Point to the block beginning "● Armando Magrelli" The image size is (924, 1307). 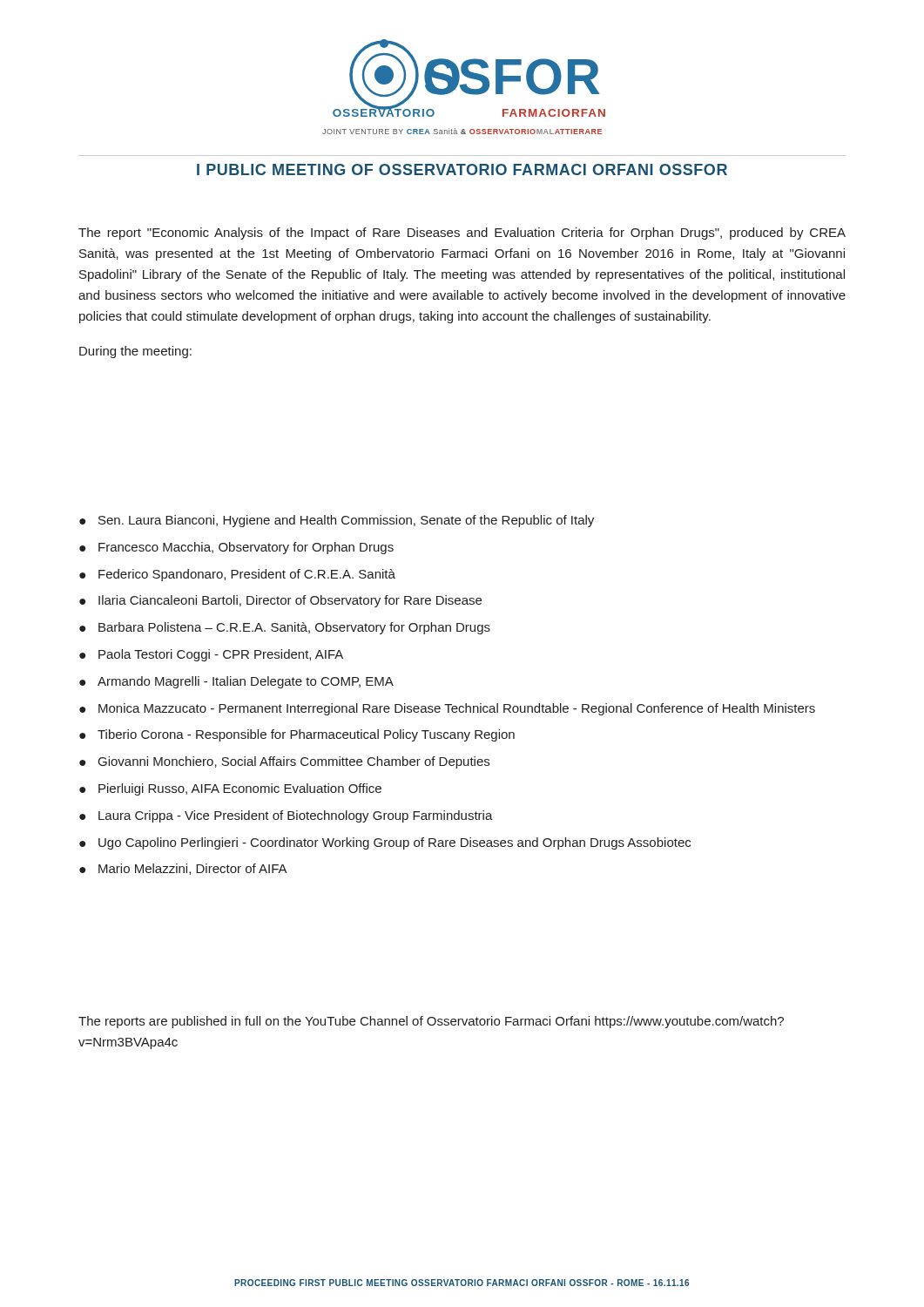pos(236,682)
